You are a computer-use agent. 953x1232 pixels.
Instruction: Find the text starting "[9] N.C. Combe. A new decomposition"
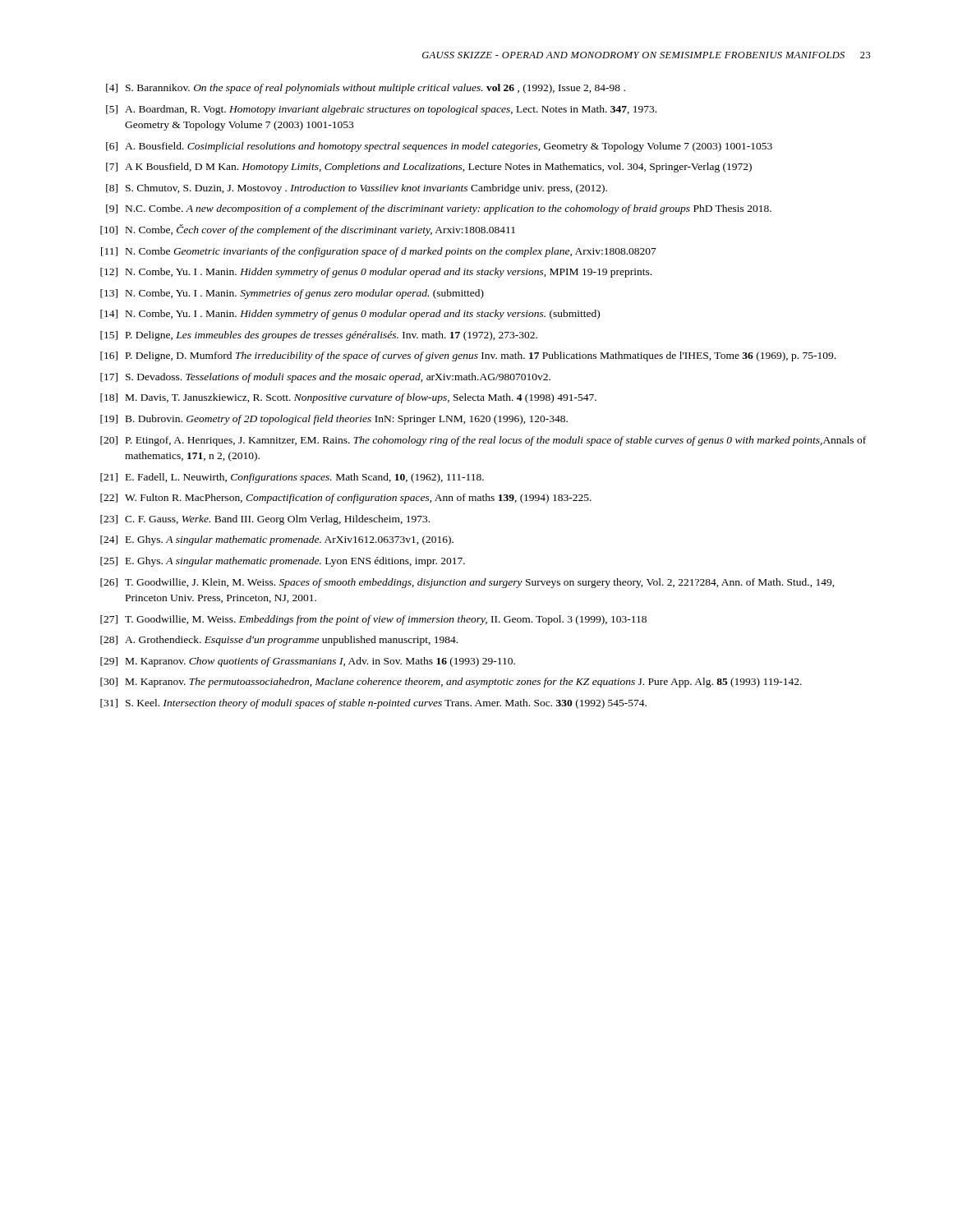476,209
